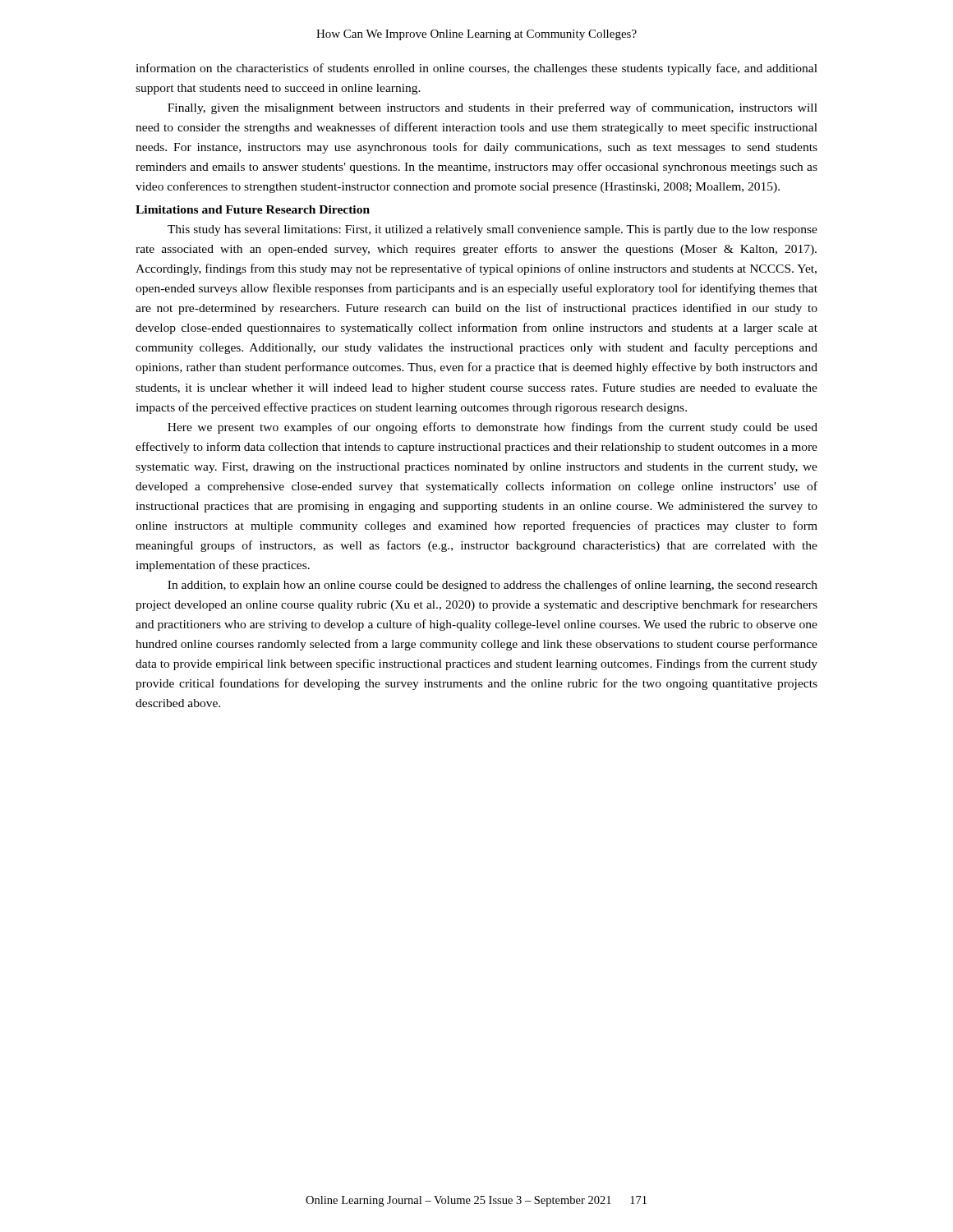Click on the text starting "This study has several"

pyautogui.click(x=476, y=318)
